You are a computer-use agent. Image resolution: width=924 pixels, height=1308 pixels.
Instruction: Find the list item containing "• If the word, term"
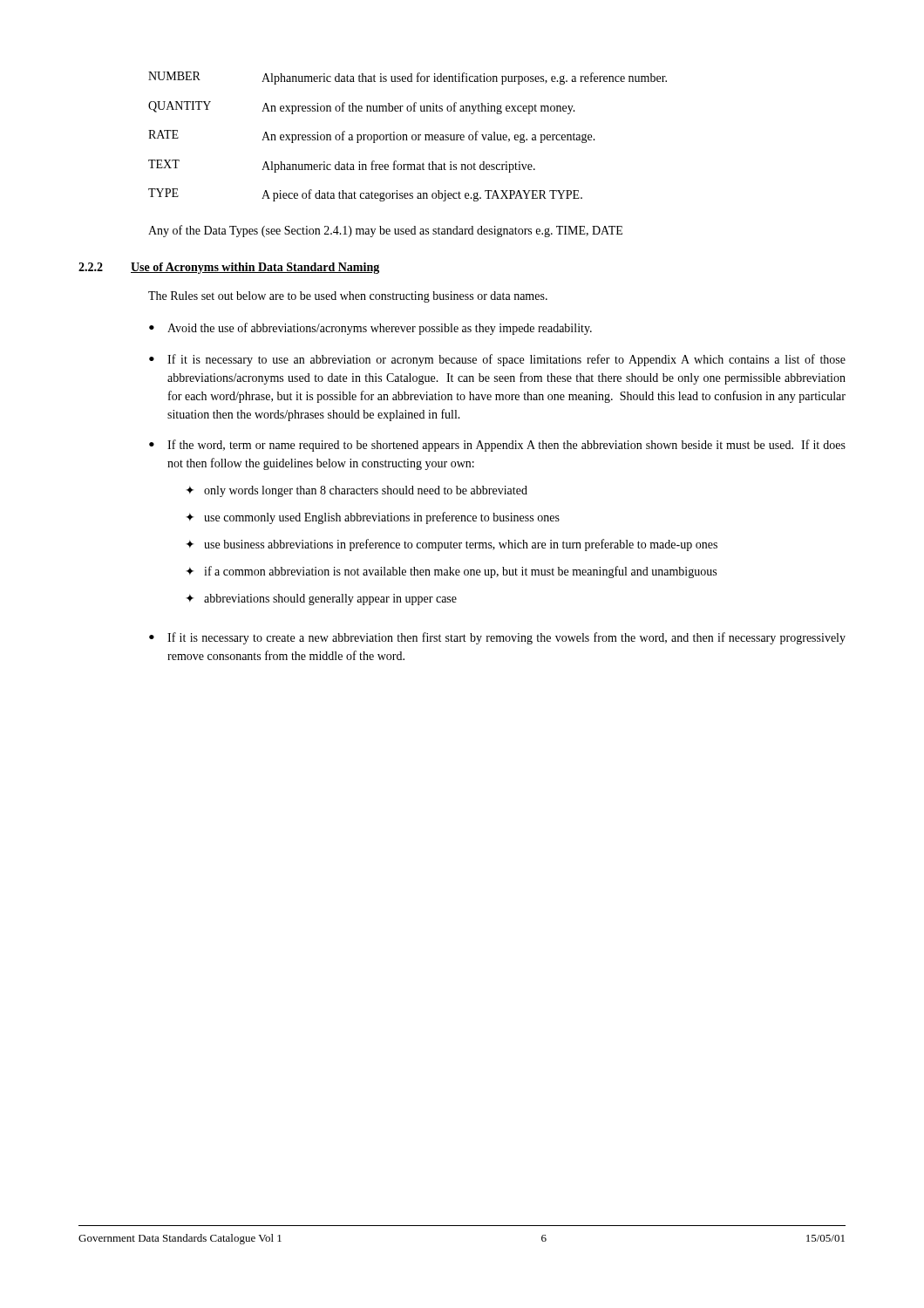[x=497, y=526]
